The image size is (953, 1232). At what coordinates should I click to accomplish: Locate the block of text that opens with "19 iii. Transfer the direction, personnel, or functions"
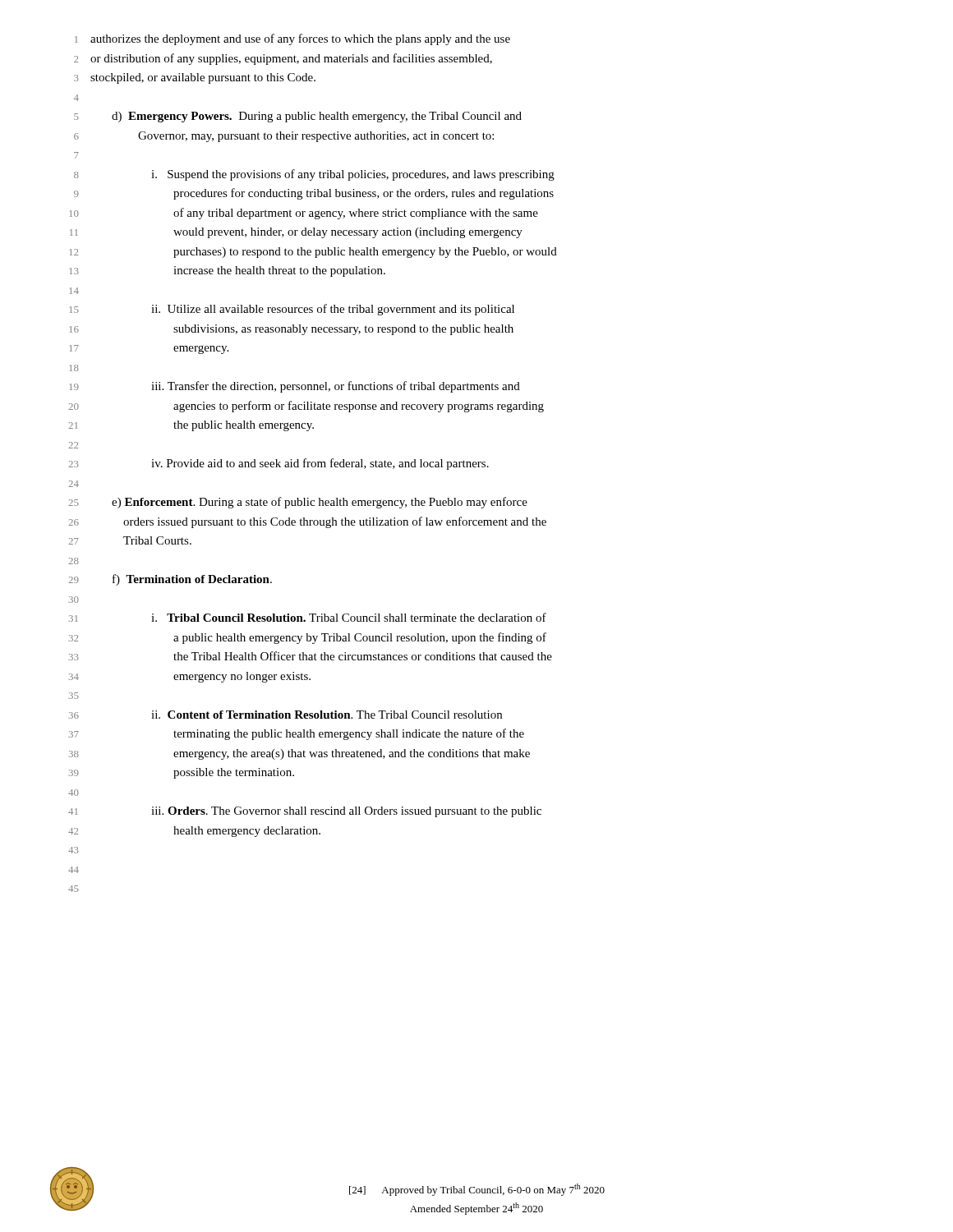point(476,387)
